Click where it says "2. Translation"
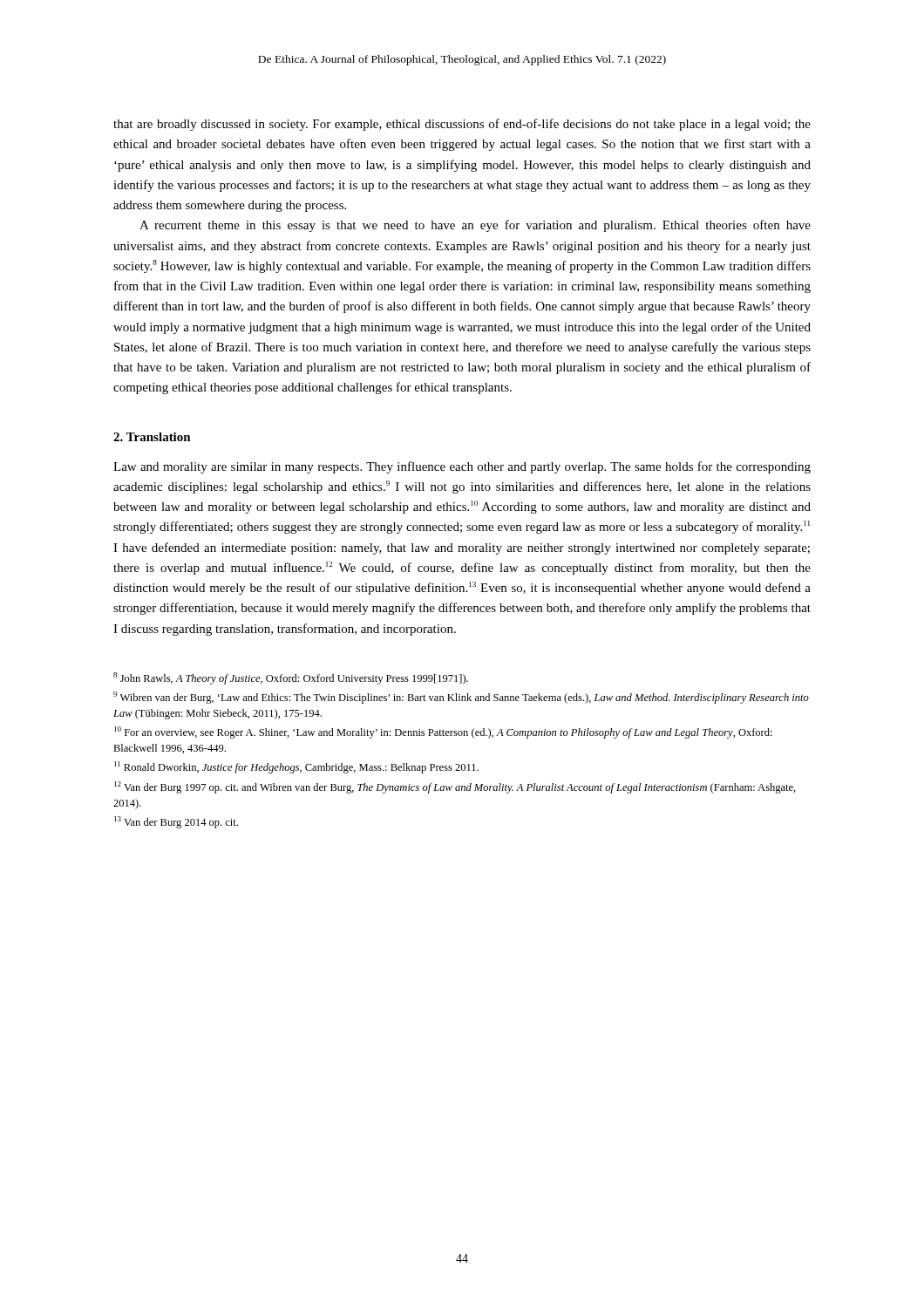Screen dimensions: 1308x924 pyautogui.click(x=152, y=436)
